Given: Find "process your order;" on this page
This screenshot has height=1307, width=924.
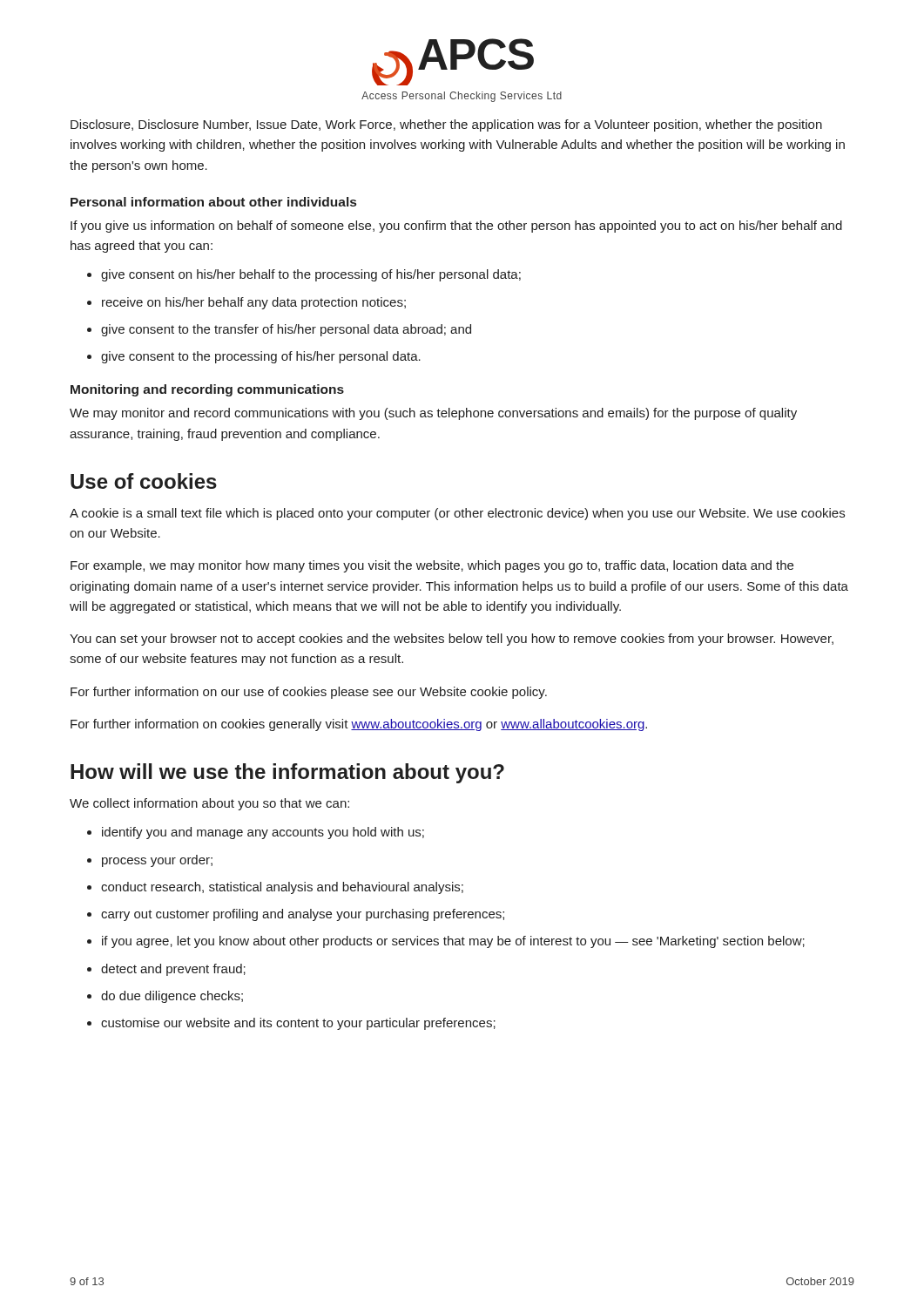Looking at the screenshot, I should click(x=150, y=861).
